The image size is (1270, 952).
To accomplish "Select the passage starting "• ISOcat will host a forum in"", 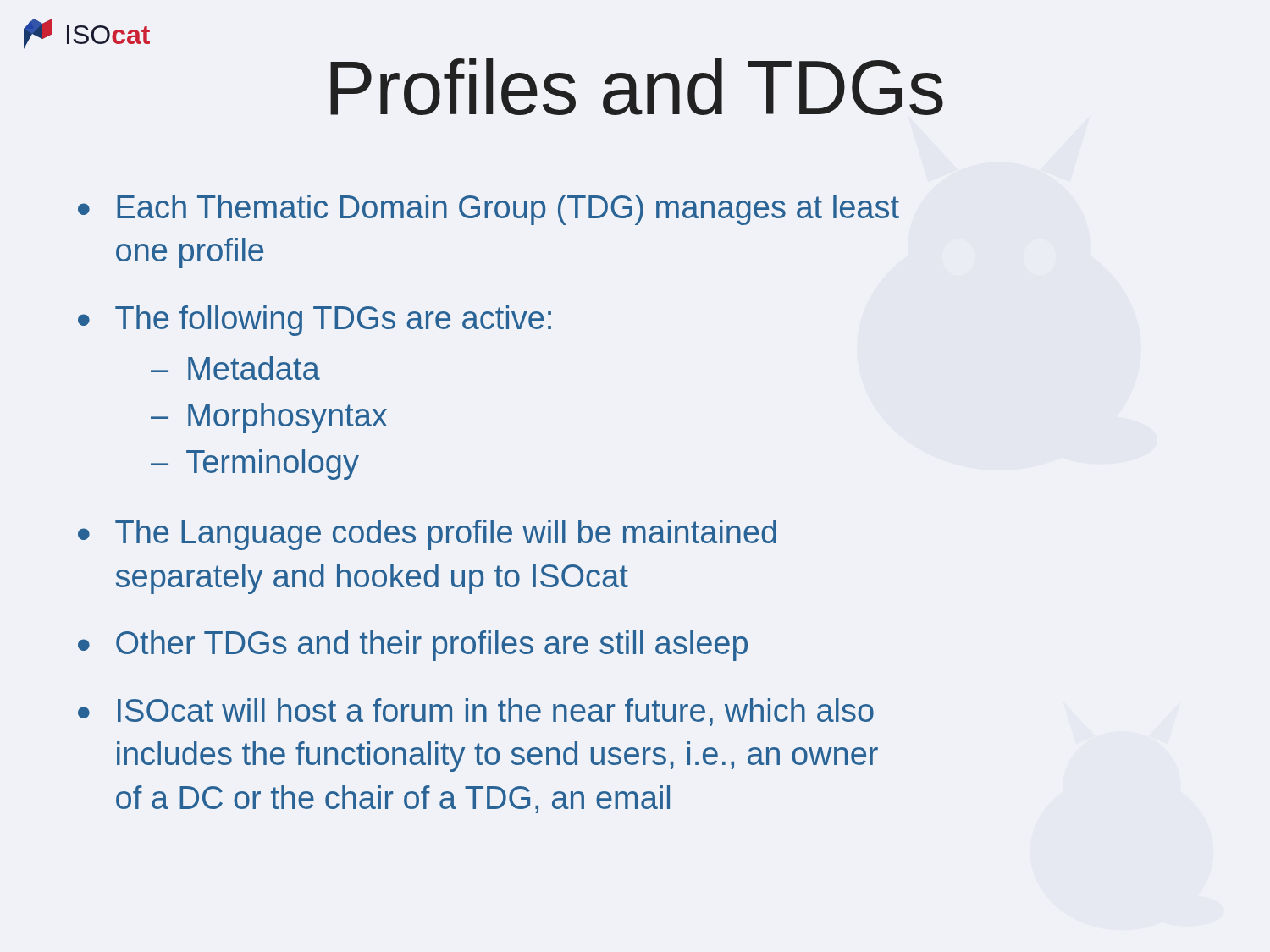I will coord(635,755).
